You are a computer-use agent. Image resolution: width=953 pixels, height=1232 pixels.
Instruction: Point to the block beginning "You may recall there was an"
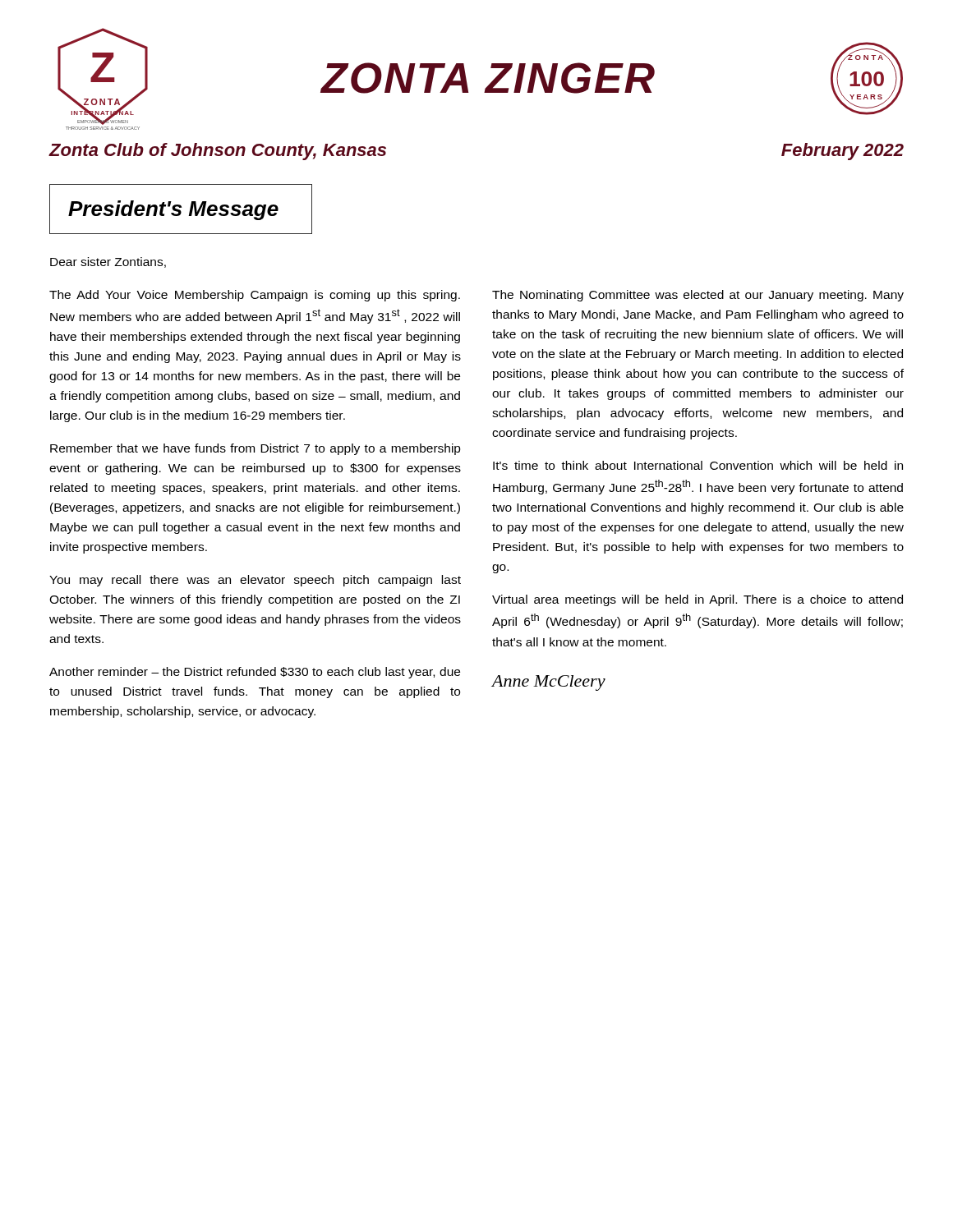coord(255,609)
